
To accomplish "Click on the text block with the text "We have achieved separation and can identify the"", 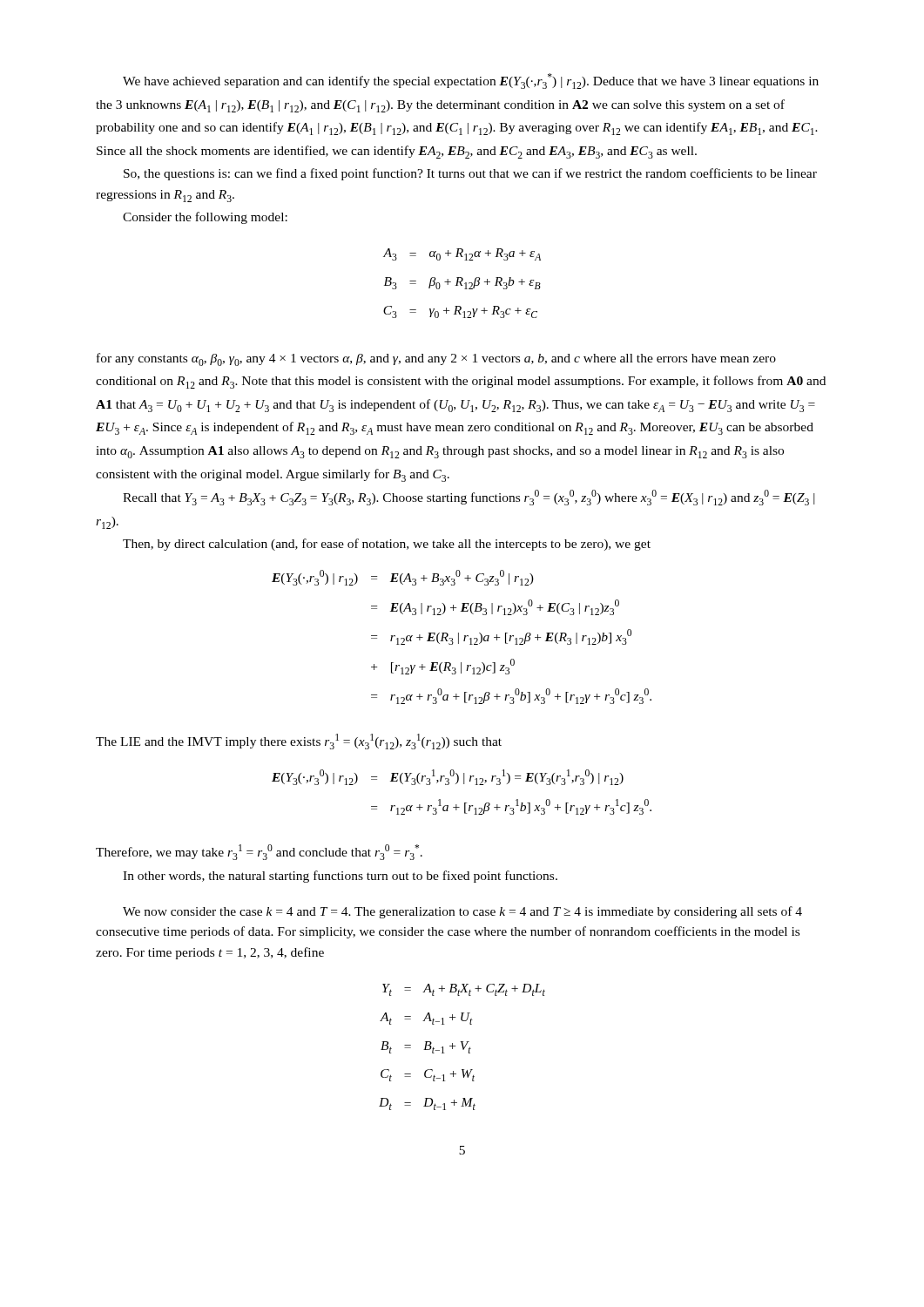I will [x=462, y=116].
